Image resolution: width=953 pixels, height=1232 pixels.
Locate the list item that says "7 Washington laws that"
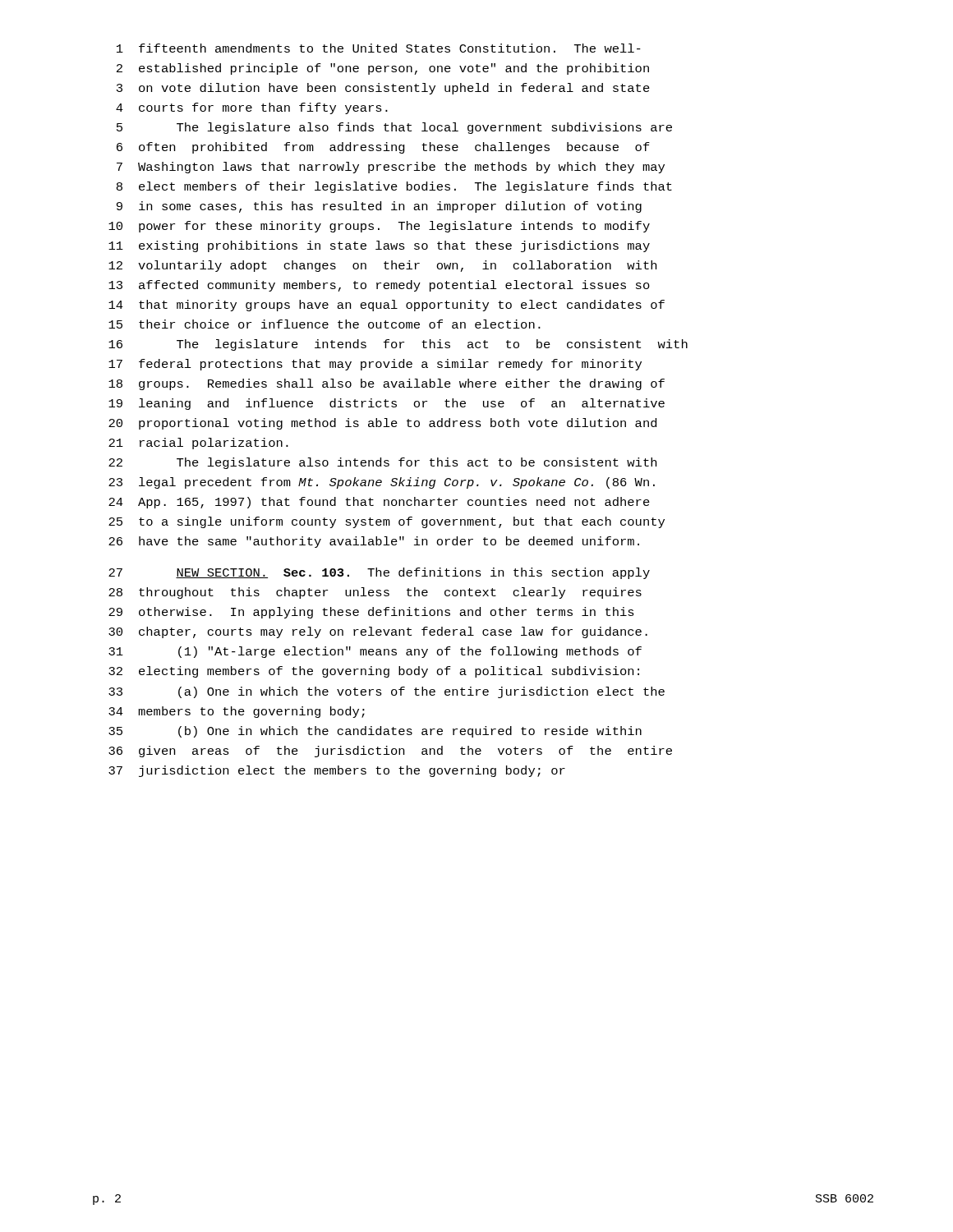[379, 168]
